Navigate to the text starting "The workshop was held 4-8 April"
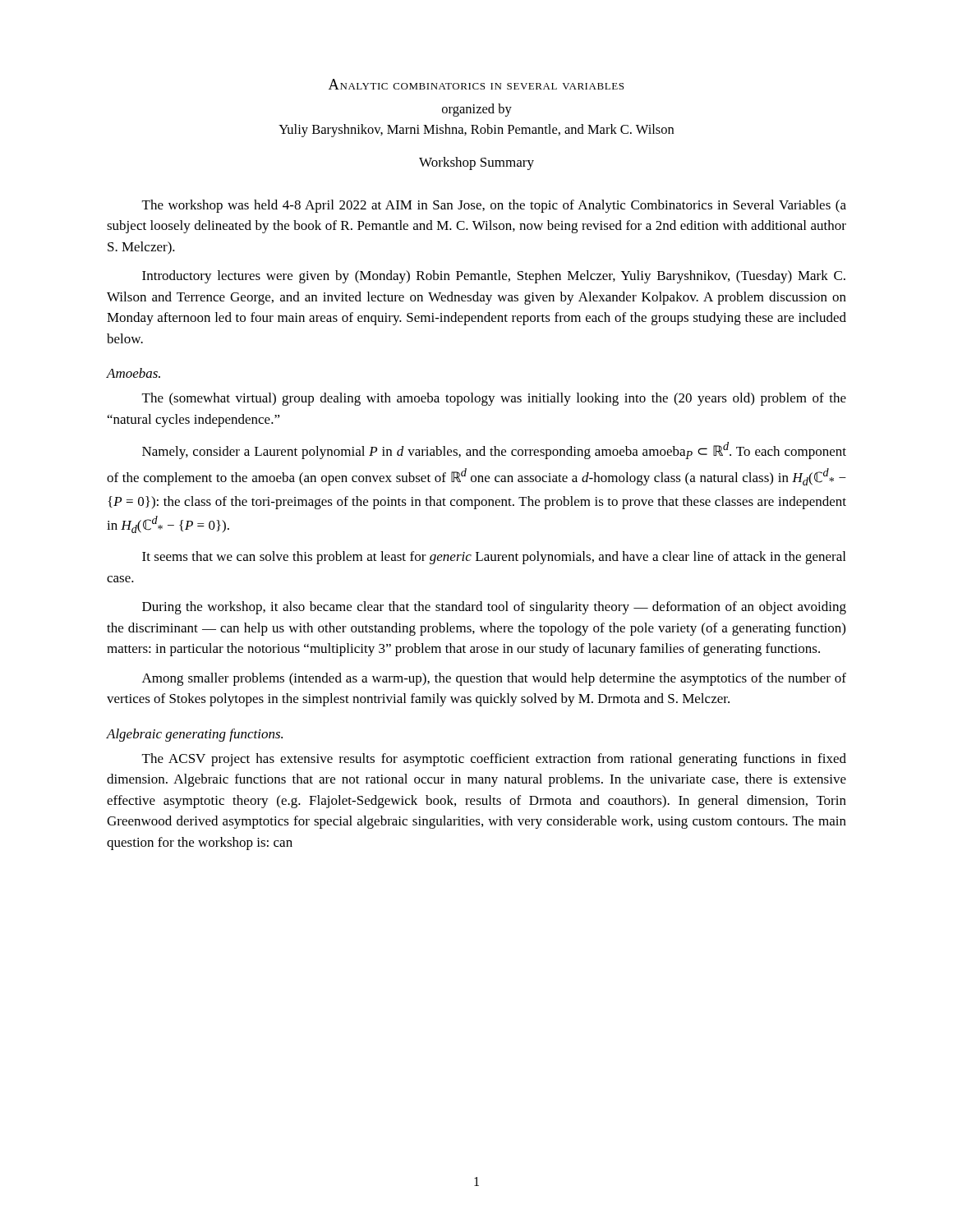 click(476, 226)
